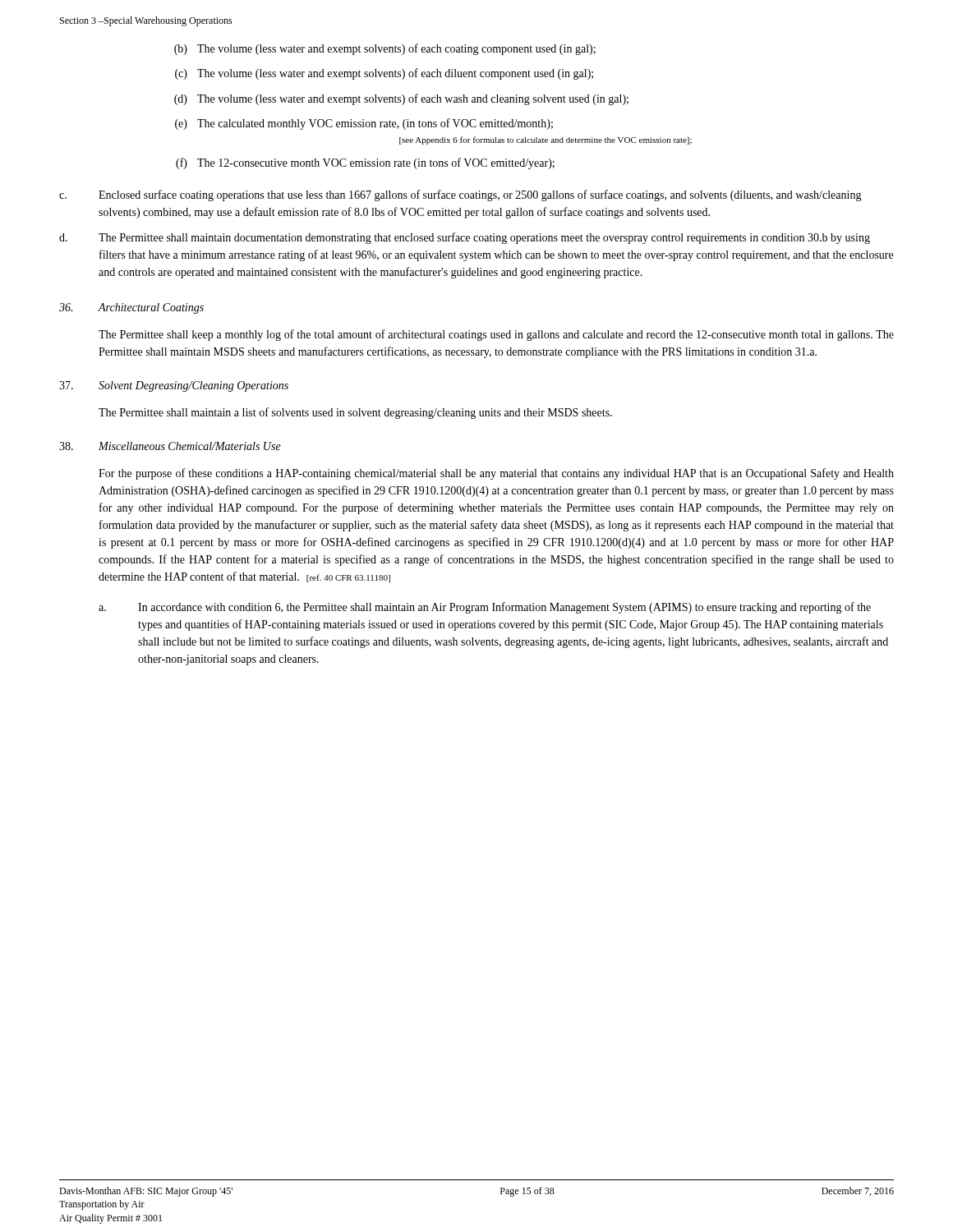This screenshot has width=953, height=1232.
Task: Locate the list item that says "(b) The volume (less"
Action: click(x=526, y=49)
